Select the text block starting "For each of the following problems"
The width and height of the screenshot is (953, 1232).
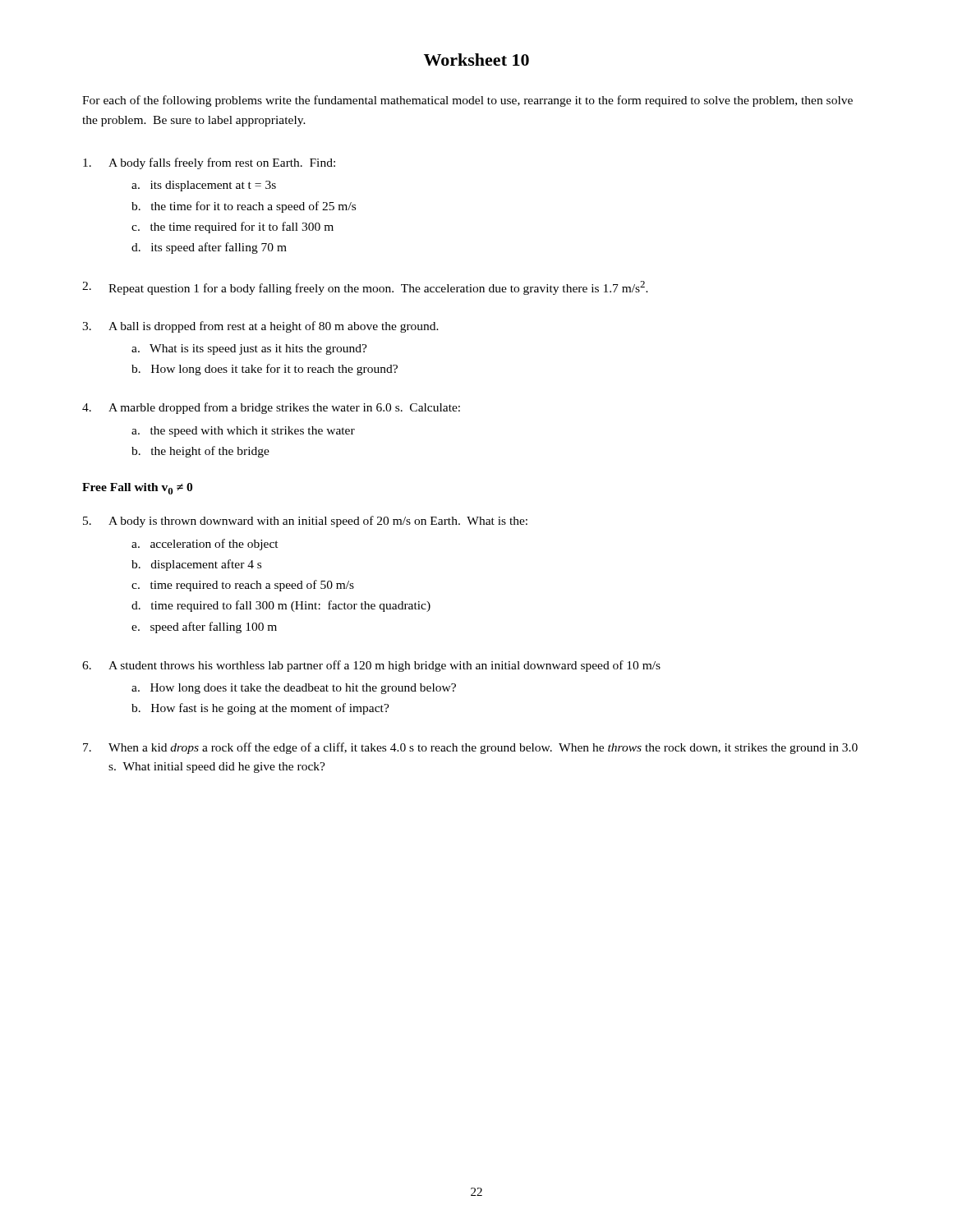pos(468,110)
